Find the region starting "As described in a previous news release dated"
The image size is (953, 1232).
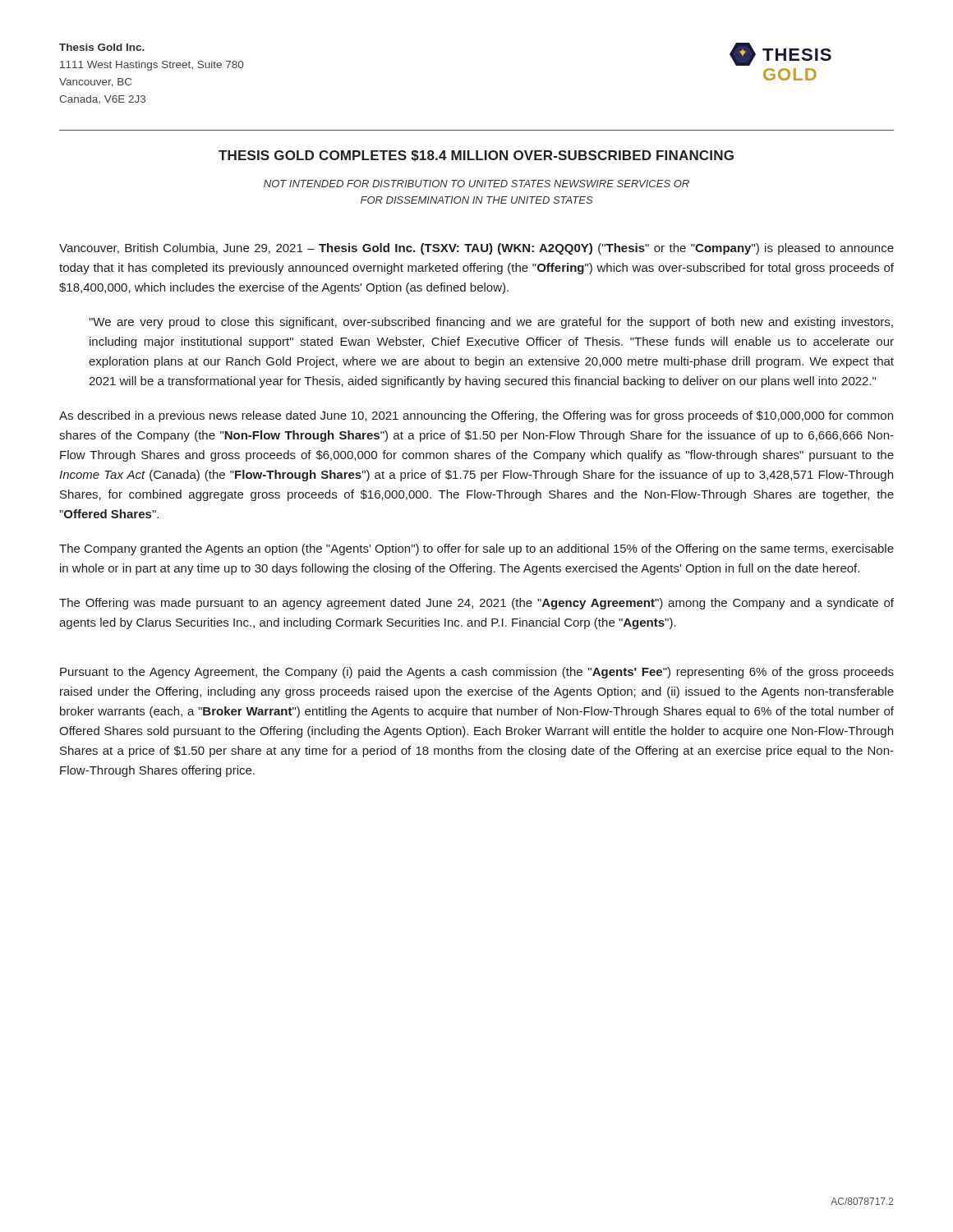pos(476,464)
